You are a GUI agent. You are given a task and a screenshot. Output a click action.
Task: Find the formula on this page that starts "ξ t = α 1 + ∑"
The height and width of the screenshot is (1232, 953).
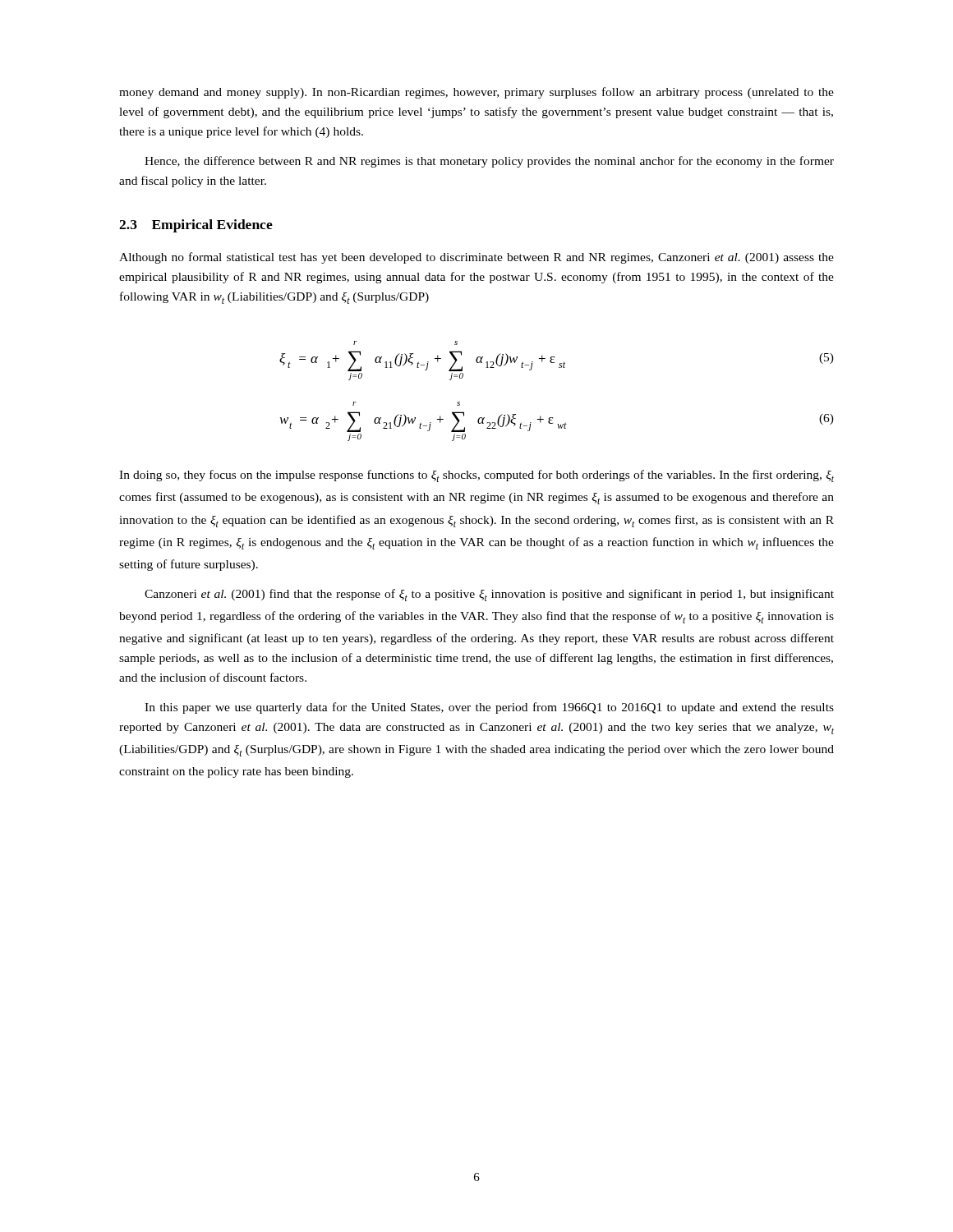pyautogui.click(x=476, y=358)
